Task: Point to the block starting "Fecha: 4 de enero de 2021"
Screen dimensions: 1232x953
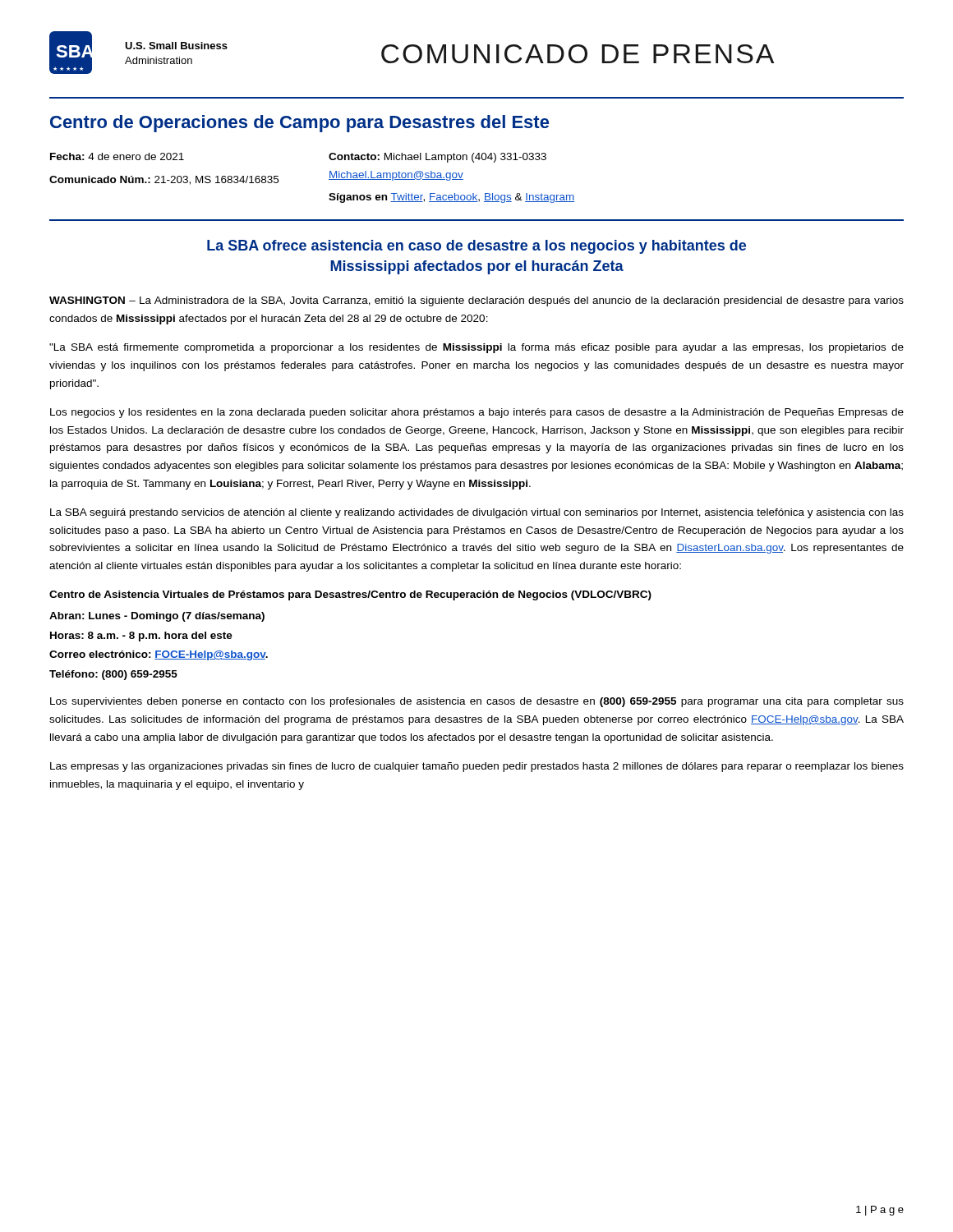Action: click(117, 156)
